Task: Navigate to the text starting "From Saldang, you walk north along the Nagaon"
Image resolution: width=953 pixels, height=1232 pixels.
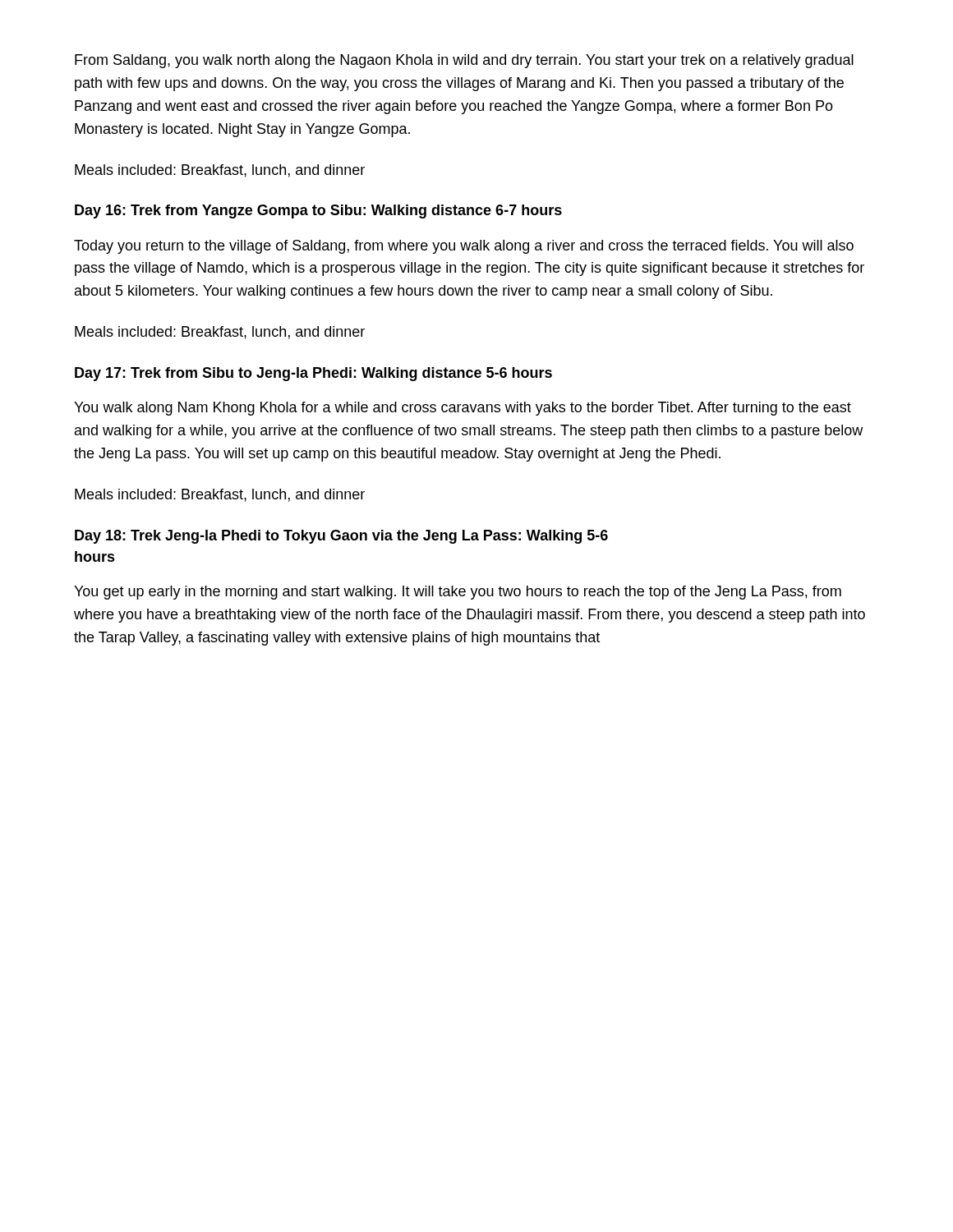Action: [464, 94]
